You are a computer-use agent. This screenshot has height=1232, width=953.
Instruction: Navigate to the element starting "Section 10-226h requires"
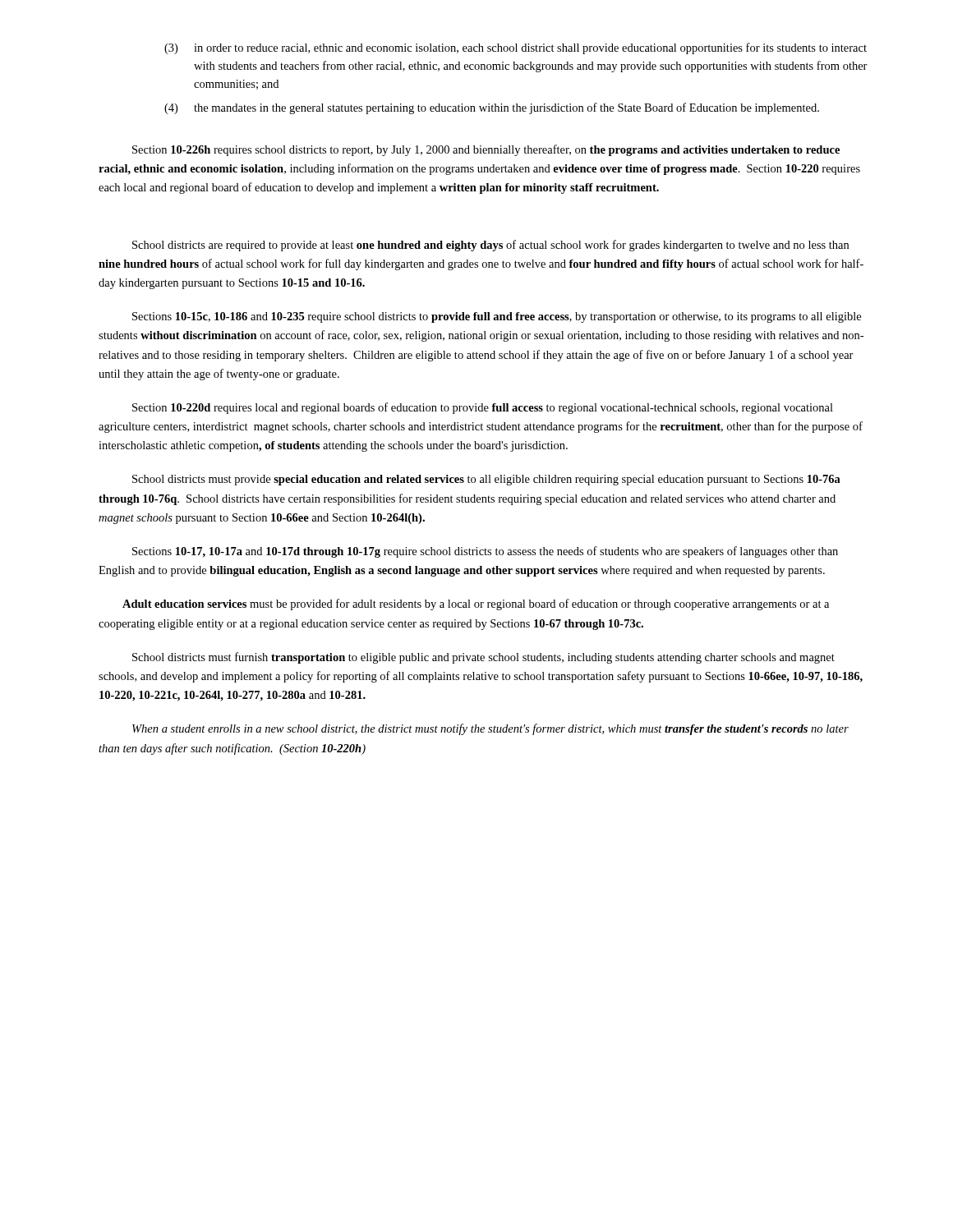click(479, 169)
